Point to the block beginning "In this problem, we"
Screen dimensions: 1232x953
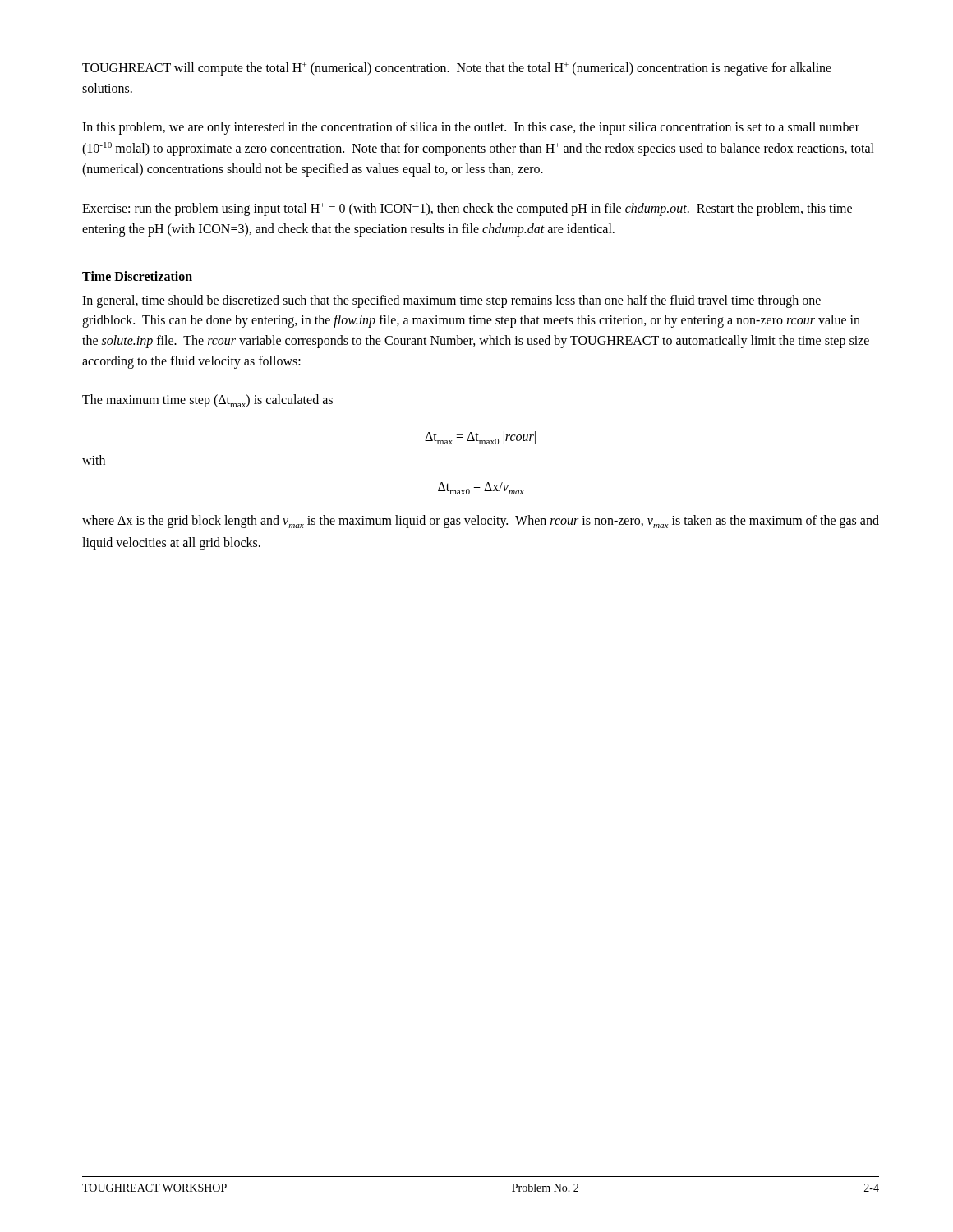[478, 148]
